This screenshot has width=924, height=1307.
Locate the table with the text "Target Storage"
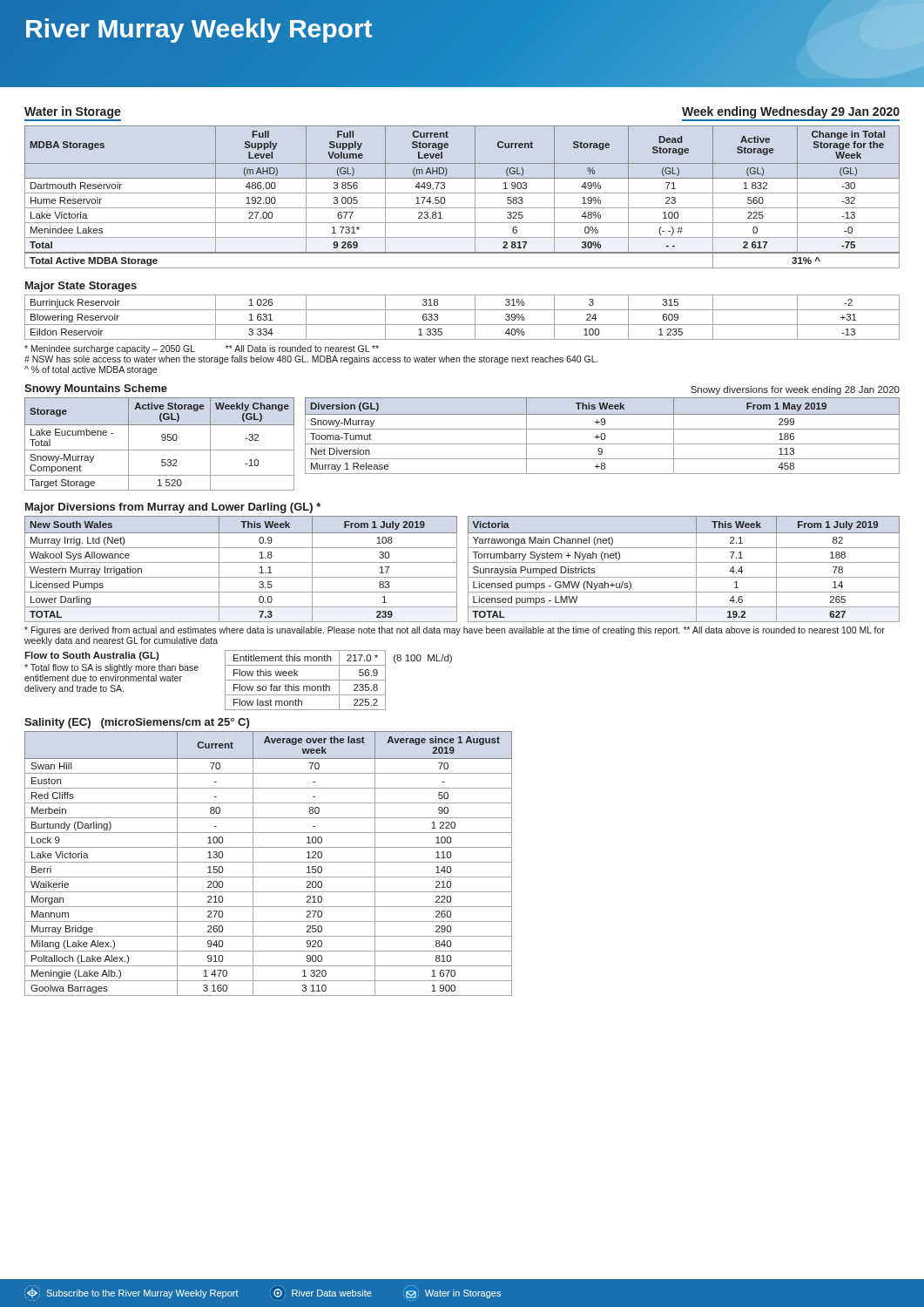pyautogui.click(x=159, y=444)
